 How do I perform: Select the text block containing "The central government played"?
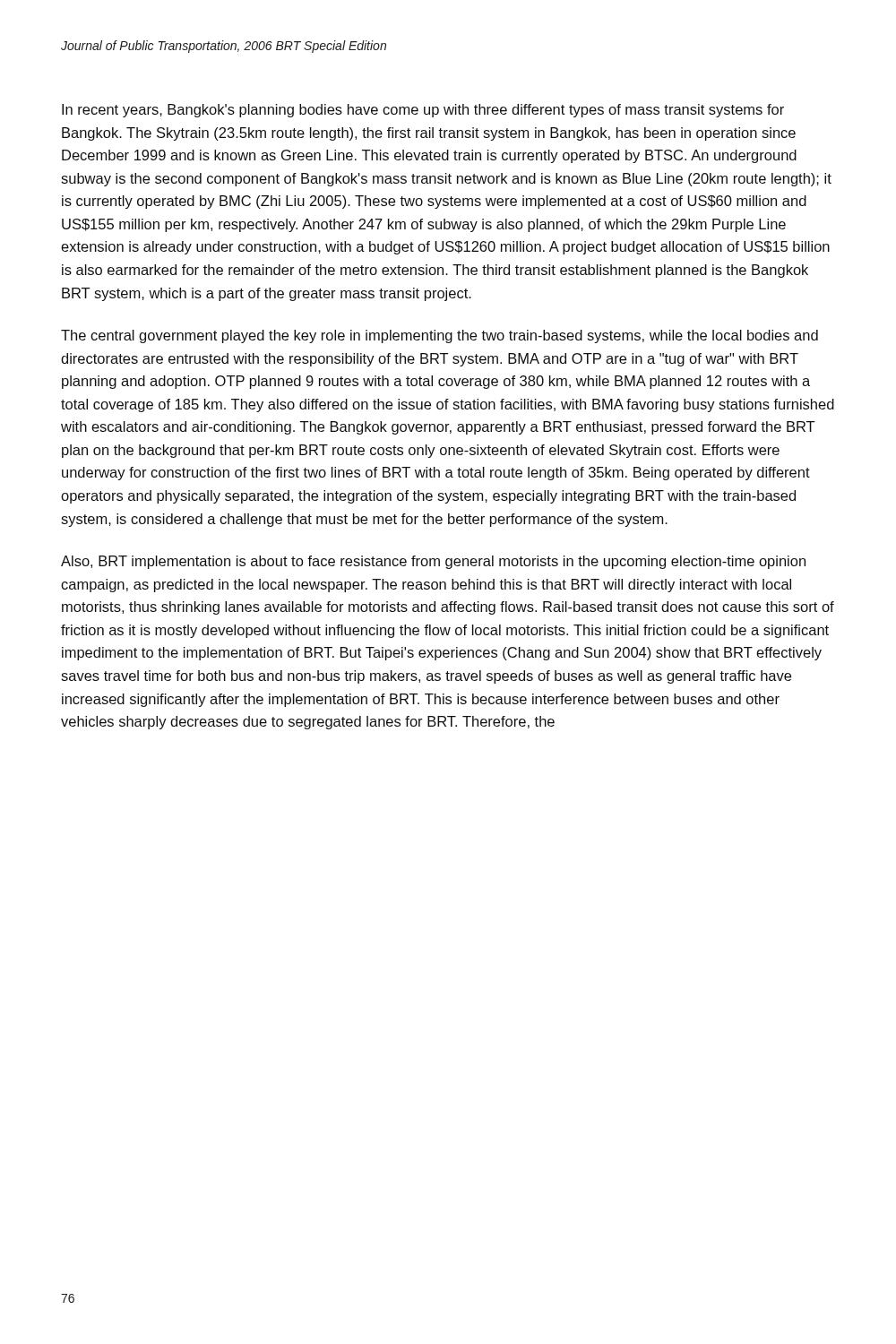point(448,427)
